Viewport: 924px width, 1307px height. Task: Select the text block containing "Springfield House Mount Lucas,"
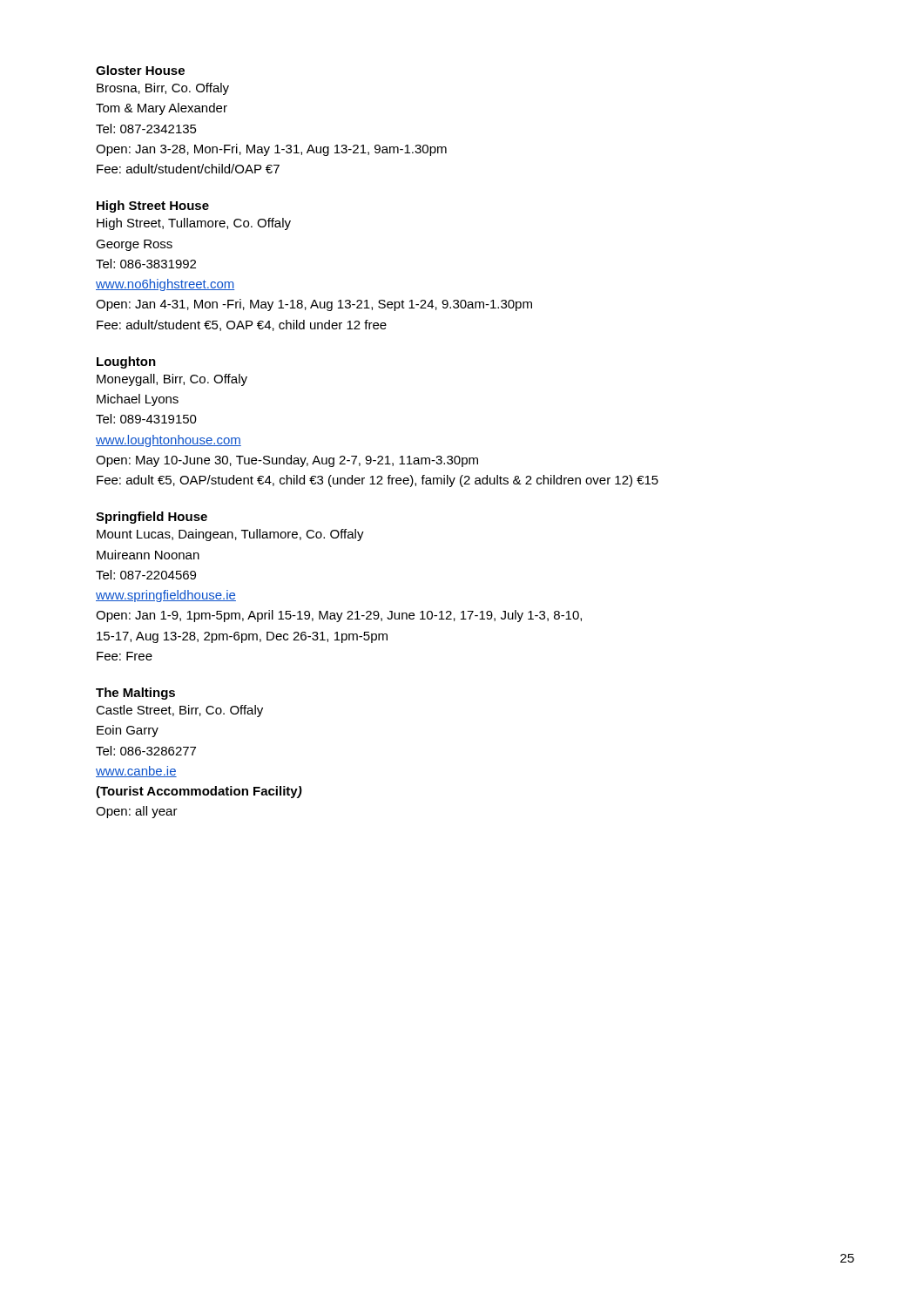(152, 518)
